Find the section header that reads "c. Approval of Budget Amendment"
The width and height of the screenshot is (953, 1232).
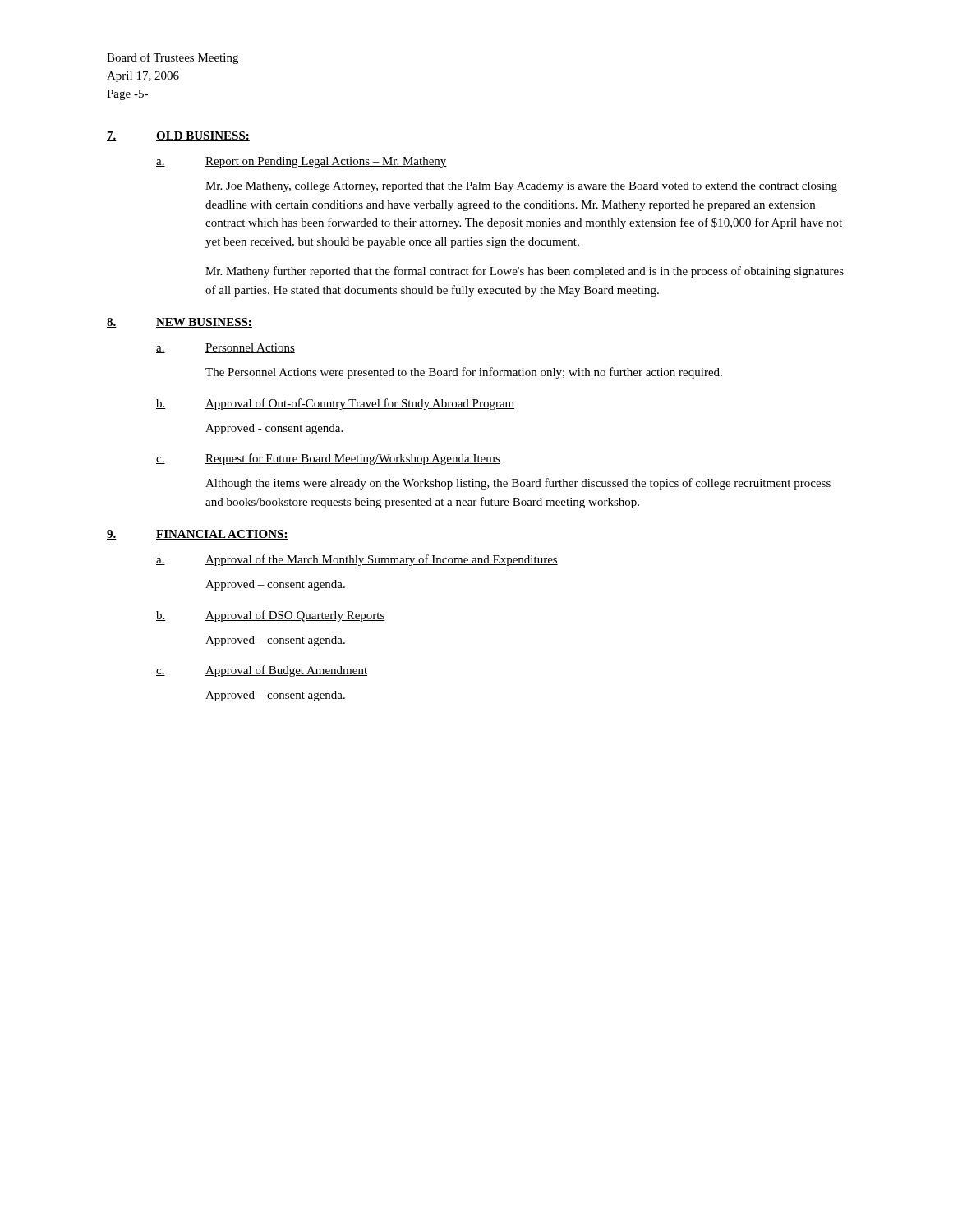(x=262, y=671)
